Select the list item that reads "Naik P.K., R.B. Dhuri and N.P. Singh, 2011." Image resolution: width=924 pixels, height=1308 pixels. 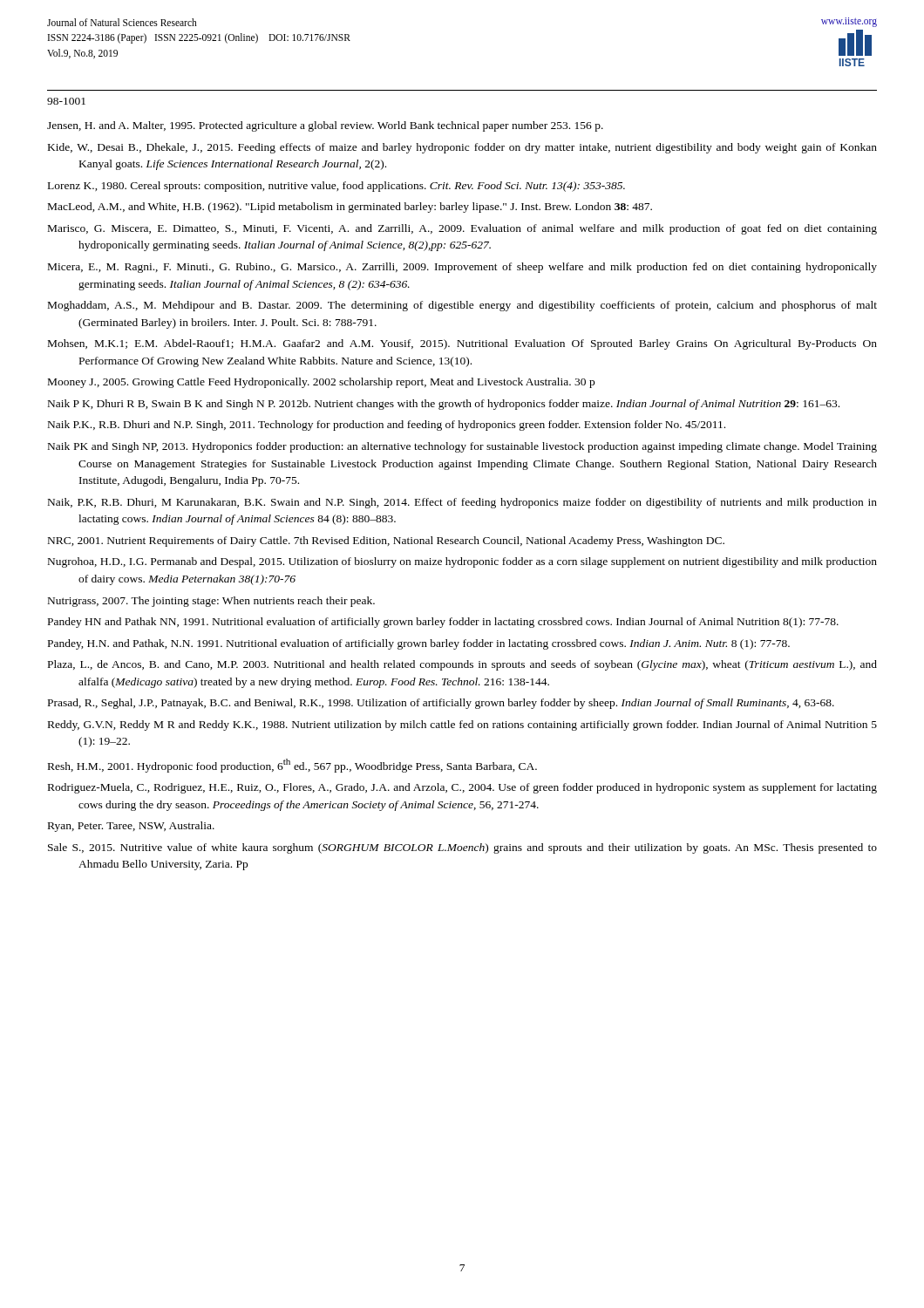[387, 425]
